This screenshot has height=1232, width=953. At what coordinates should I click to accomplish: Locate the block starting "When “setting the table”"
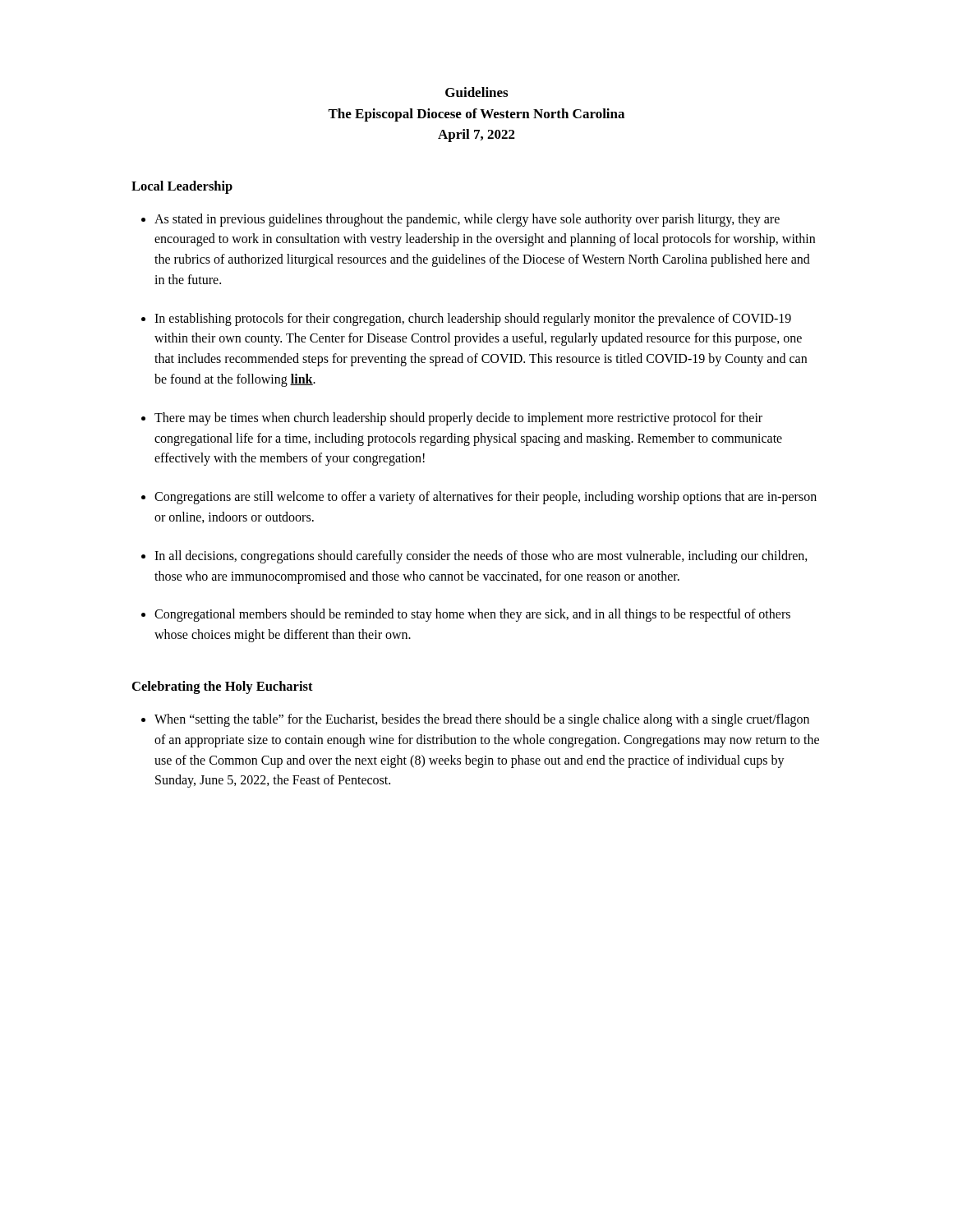click(x=487, y=750)
